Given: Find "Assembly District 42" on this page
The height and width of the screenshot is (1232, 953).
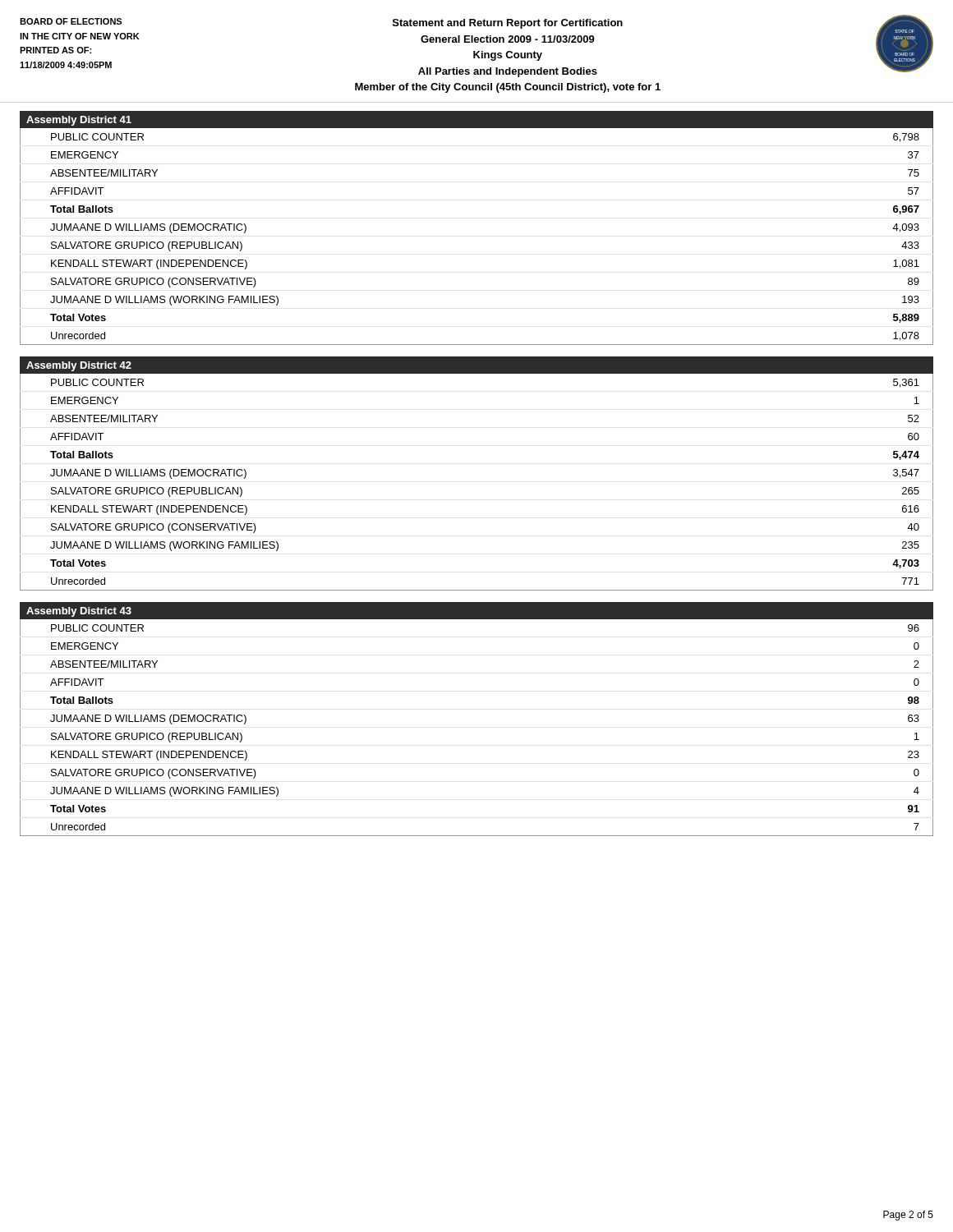Looking at the screenshot, I should point(79,365).
